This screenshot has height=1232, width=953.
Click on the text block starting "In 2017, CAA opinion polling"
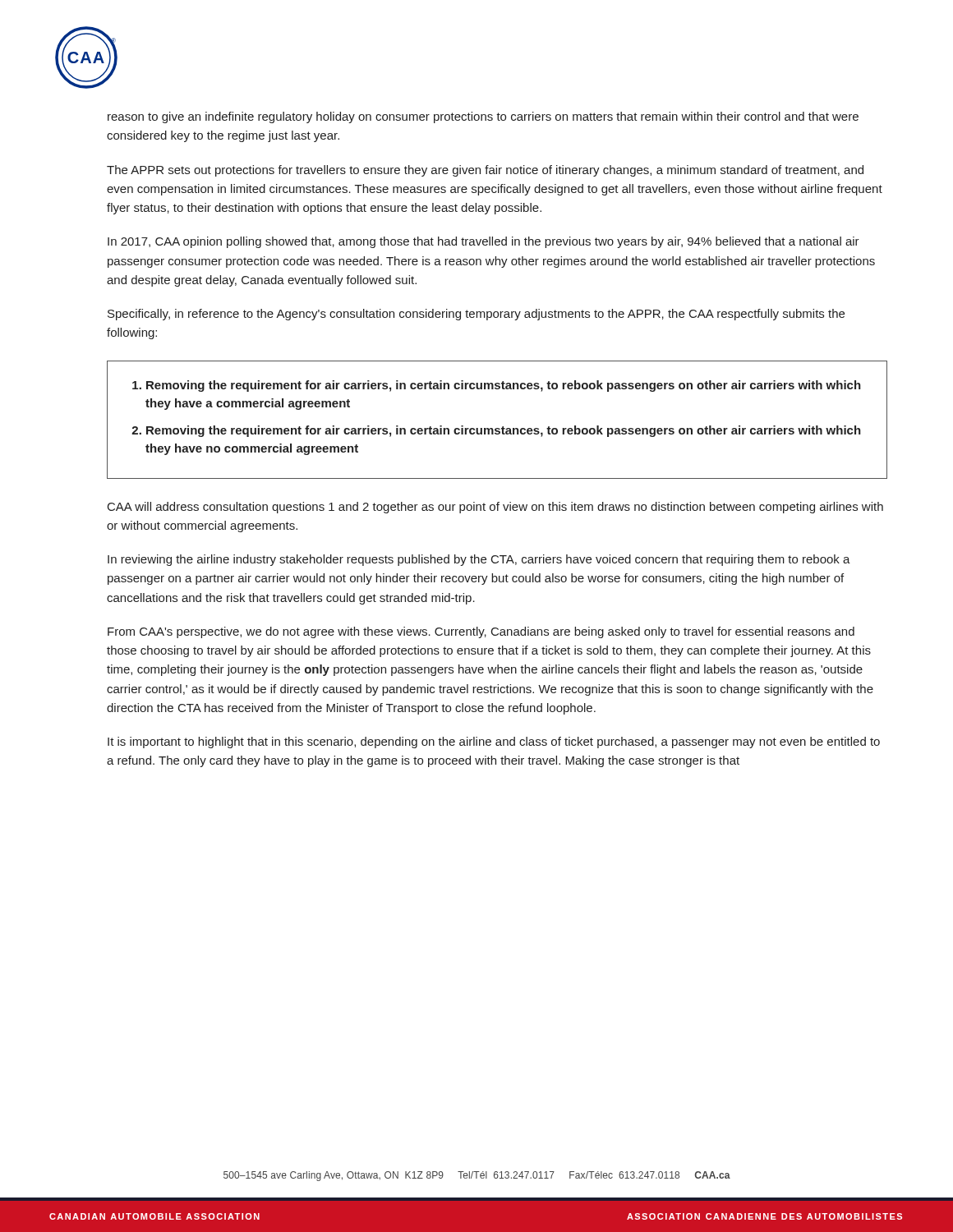tap(491, 260)
